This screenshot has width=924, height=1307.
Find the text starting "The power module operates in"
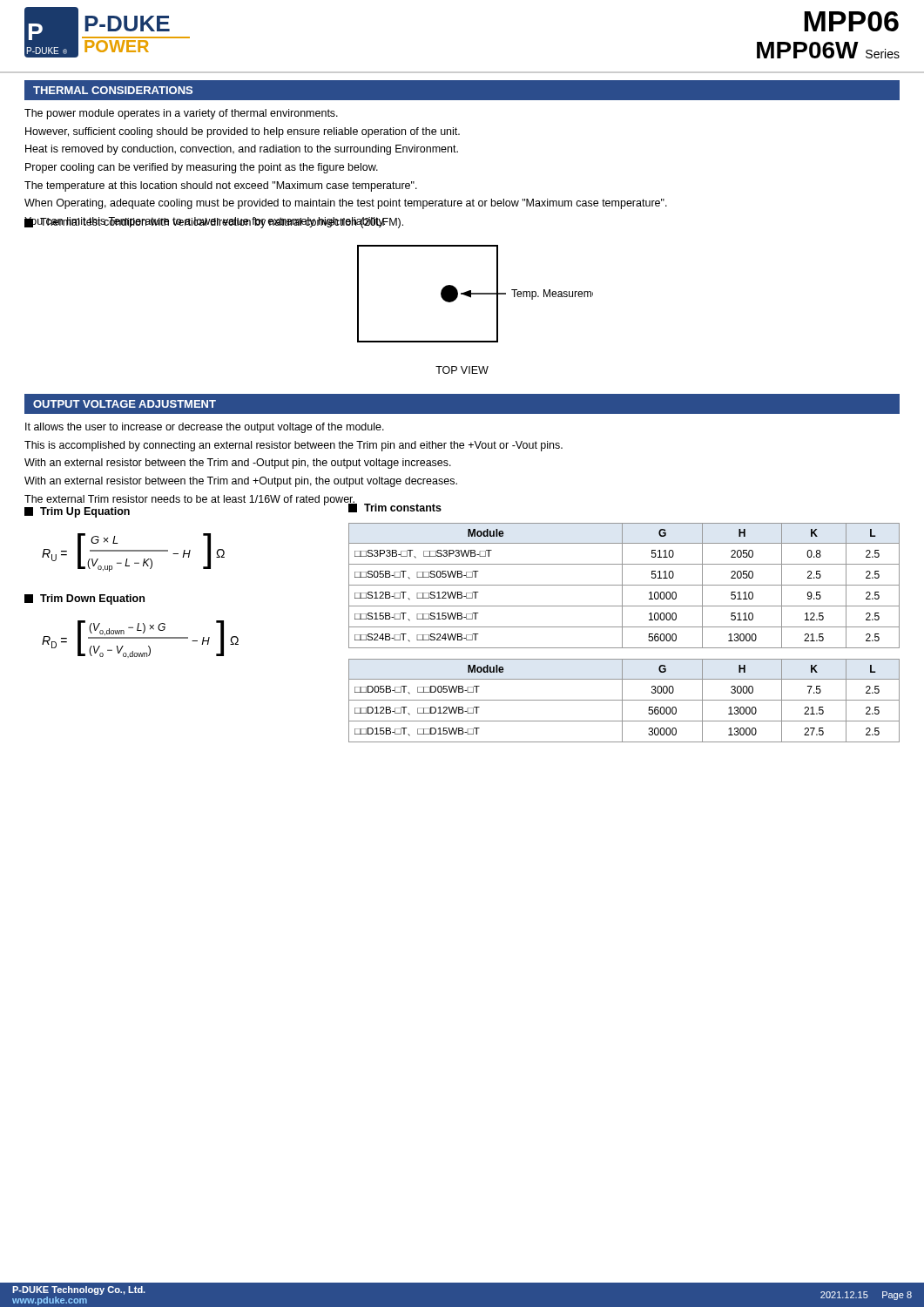(x=346, y=167)
